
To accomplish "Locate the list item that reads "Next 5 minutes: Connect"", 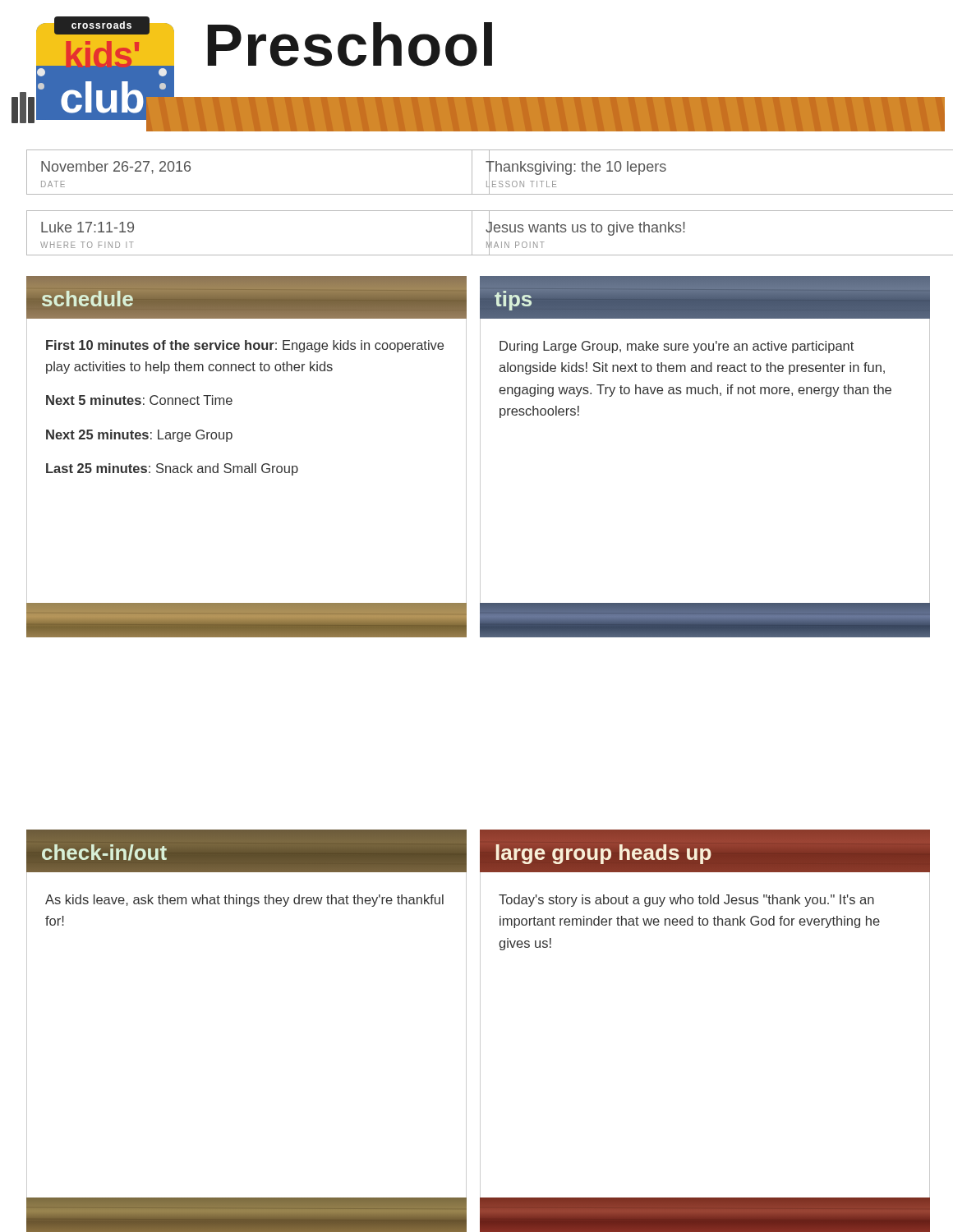I will tap(139, 400).
